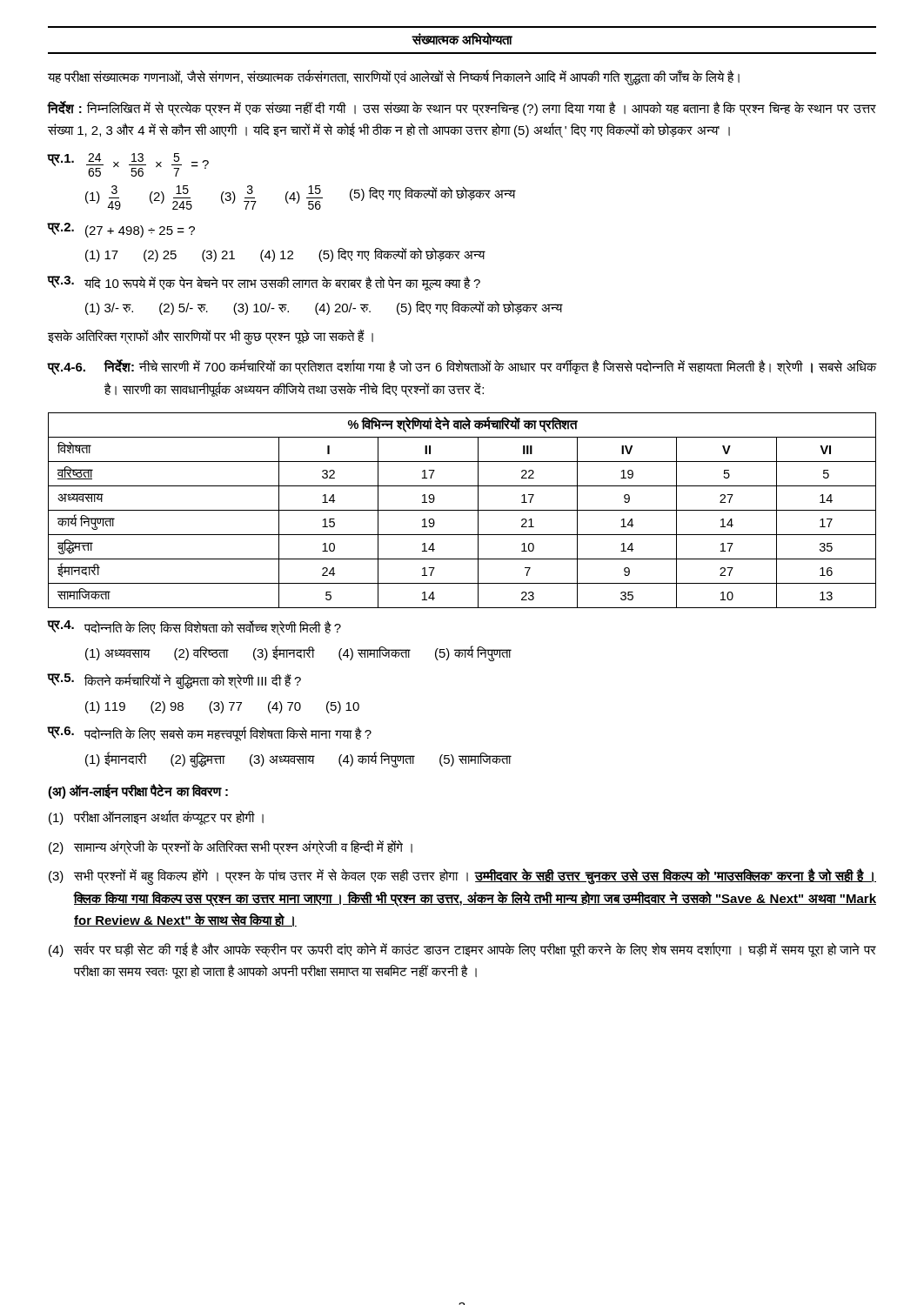
Task: Point to the text block starting "प्र.1. 24 65 × 13 56"
Action: click(x=462, y=181)
